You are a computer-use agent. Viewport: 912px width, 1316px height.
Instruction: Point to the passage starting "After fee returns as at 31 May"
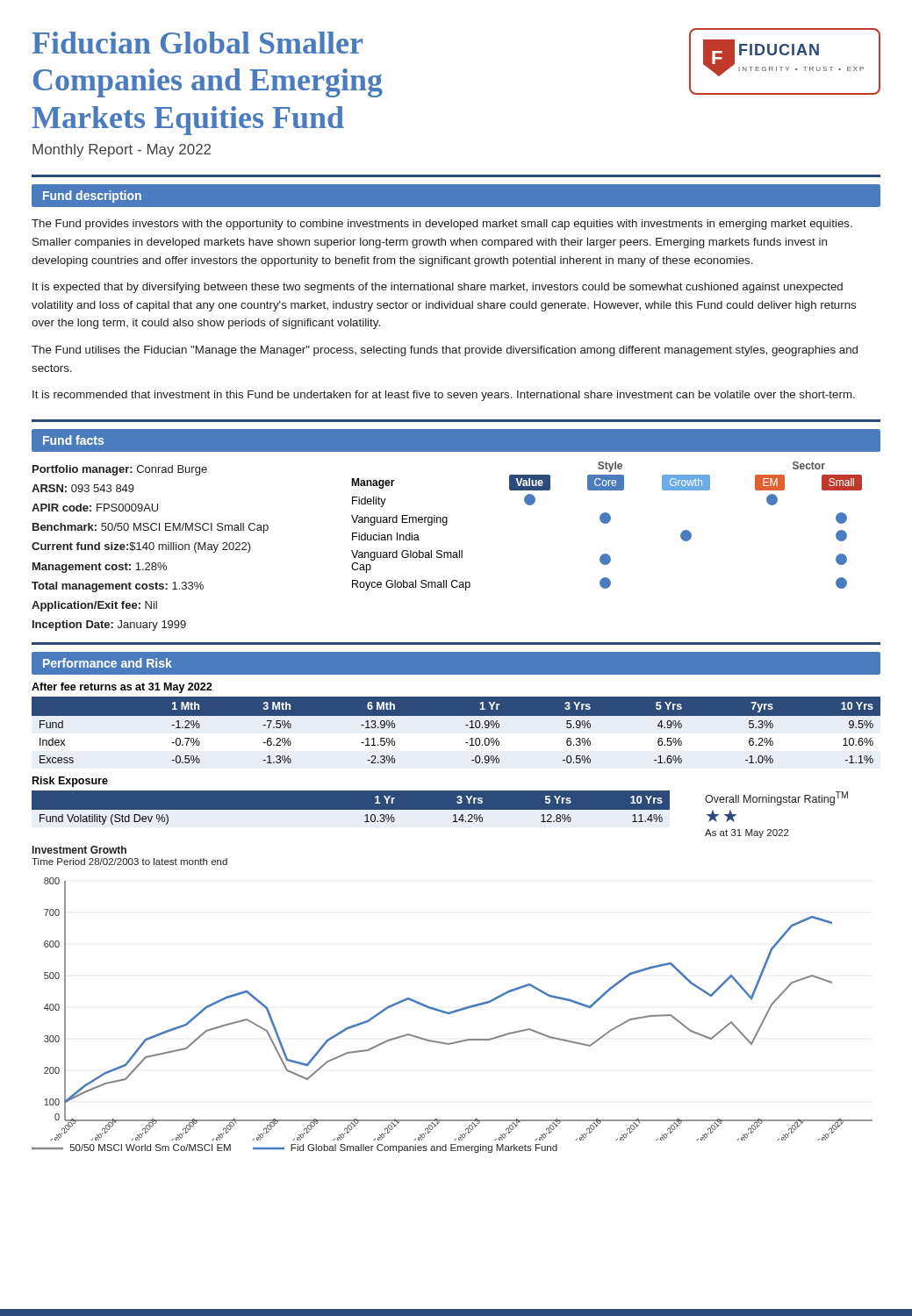[122, 687]
